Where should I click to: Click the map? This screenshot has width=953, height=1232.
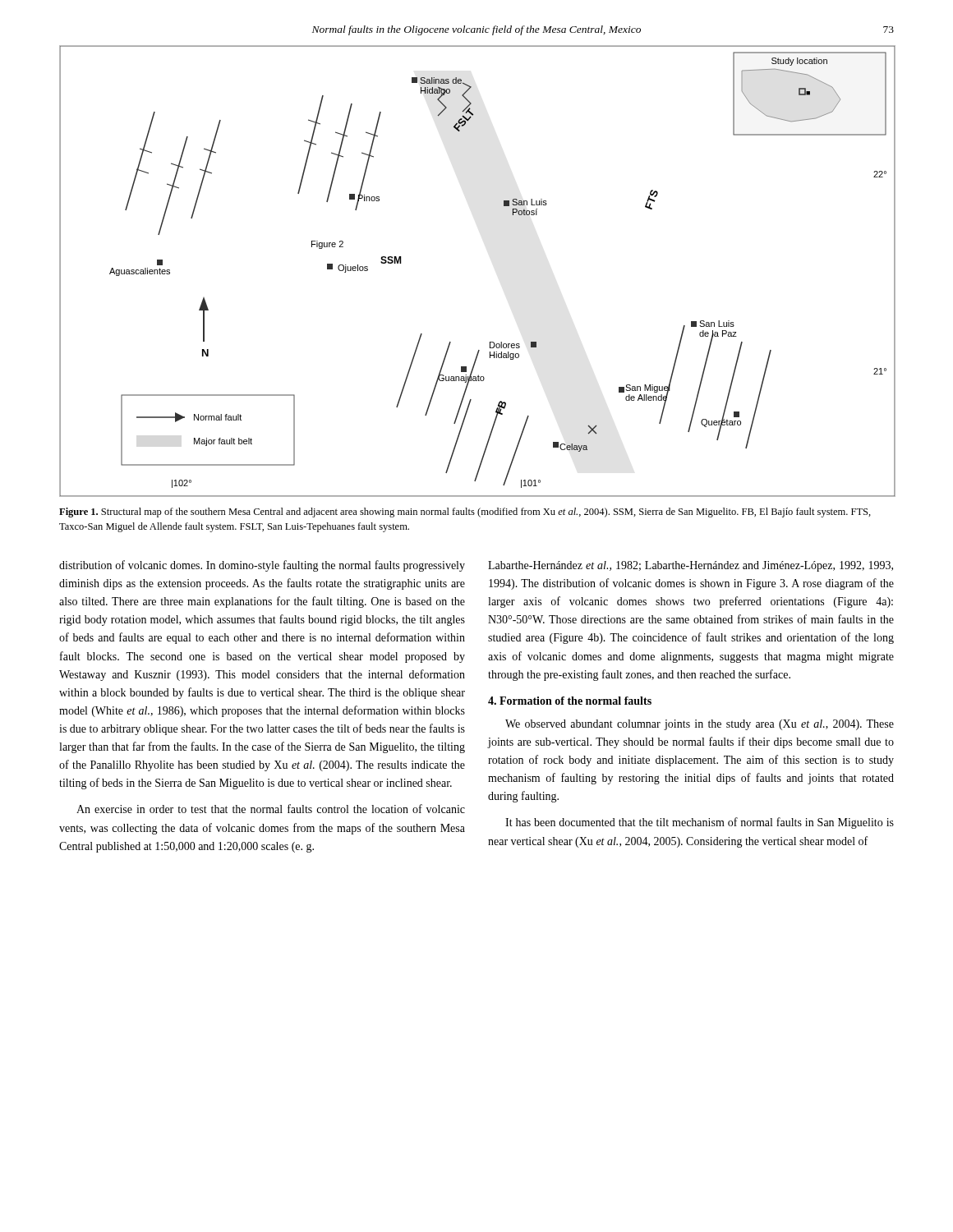pos(476,271)
